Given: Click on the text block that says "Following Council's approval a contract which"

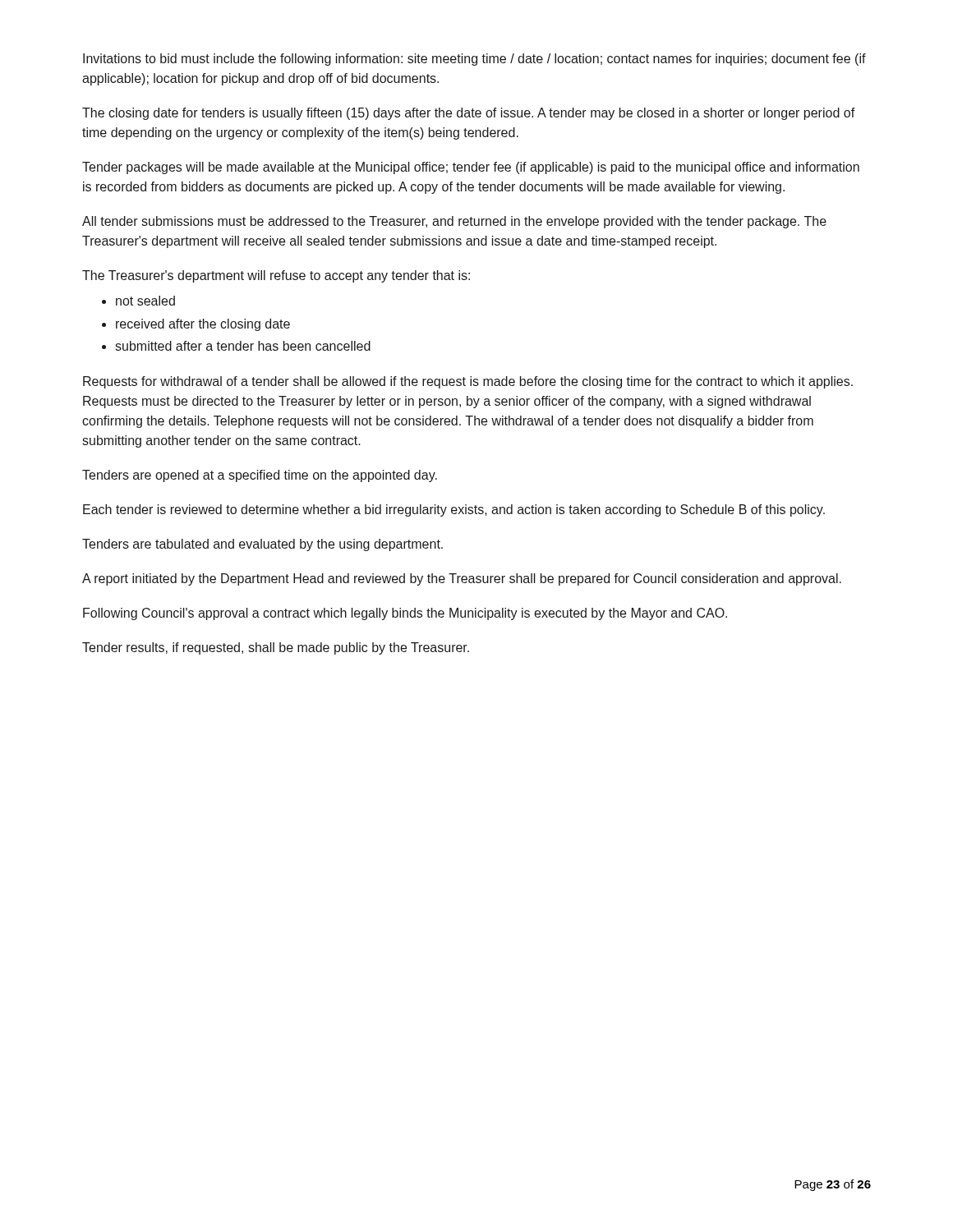Looking at the screenshot, I should (405, 613).
